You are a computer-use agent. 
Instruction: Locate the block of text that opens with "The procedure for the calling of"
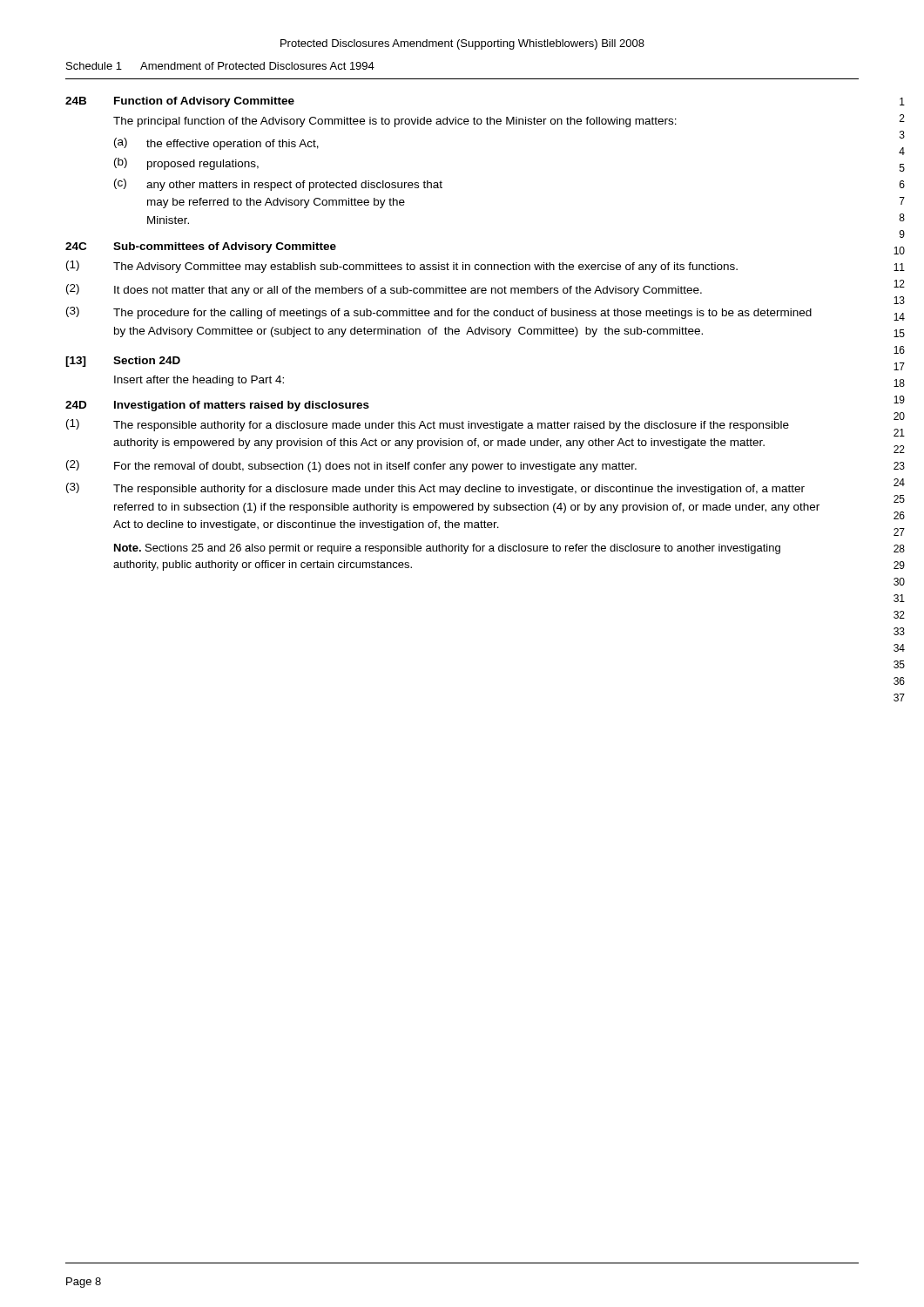(463, 321)
